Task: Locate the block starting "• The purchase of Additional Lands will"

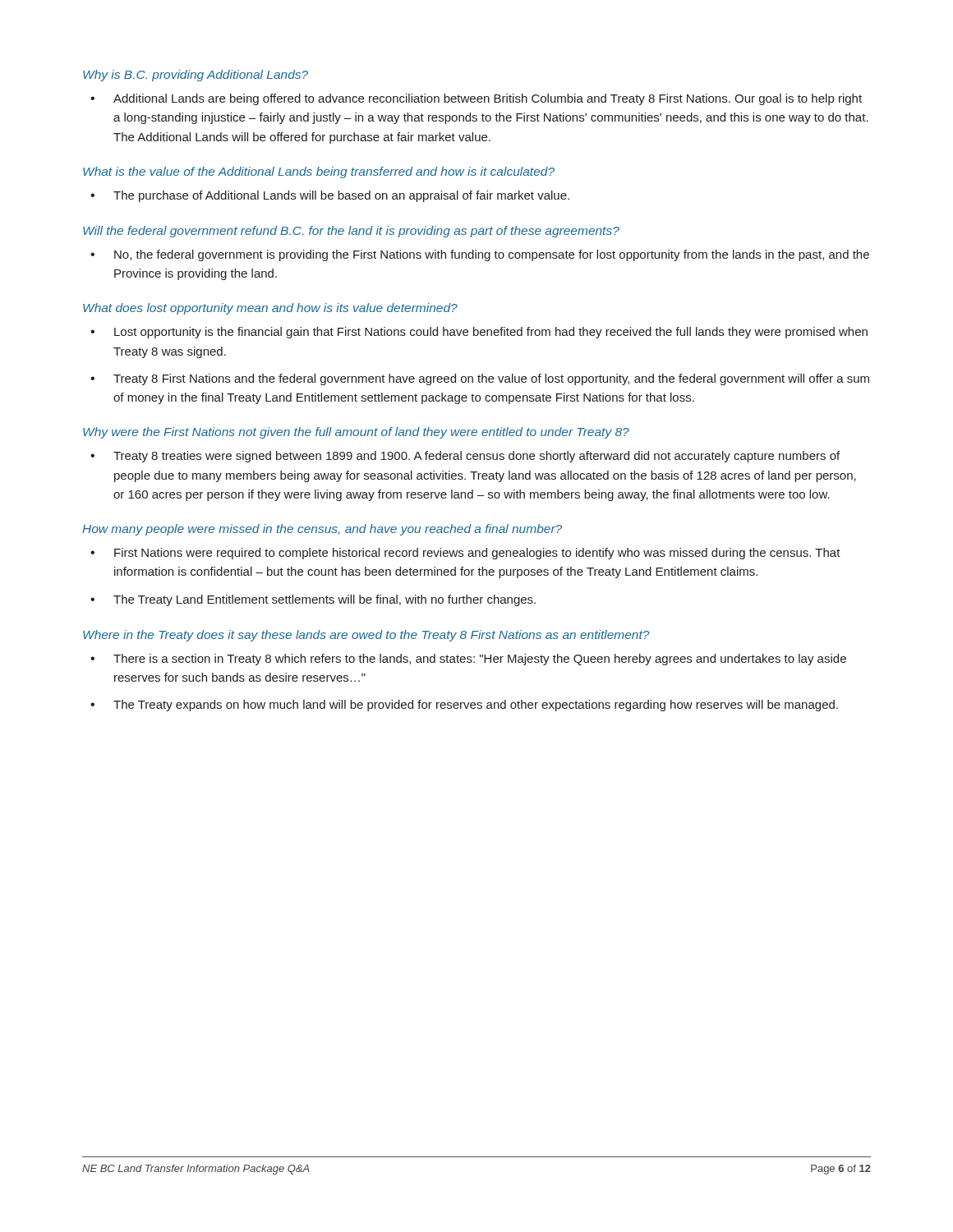Action: (x=481, y=195)
